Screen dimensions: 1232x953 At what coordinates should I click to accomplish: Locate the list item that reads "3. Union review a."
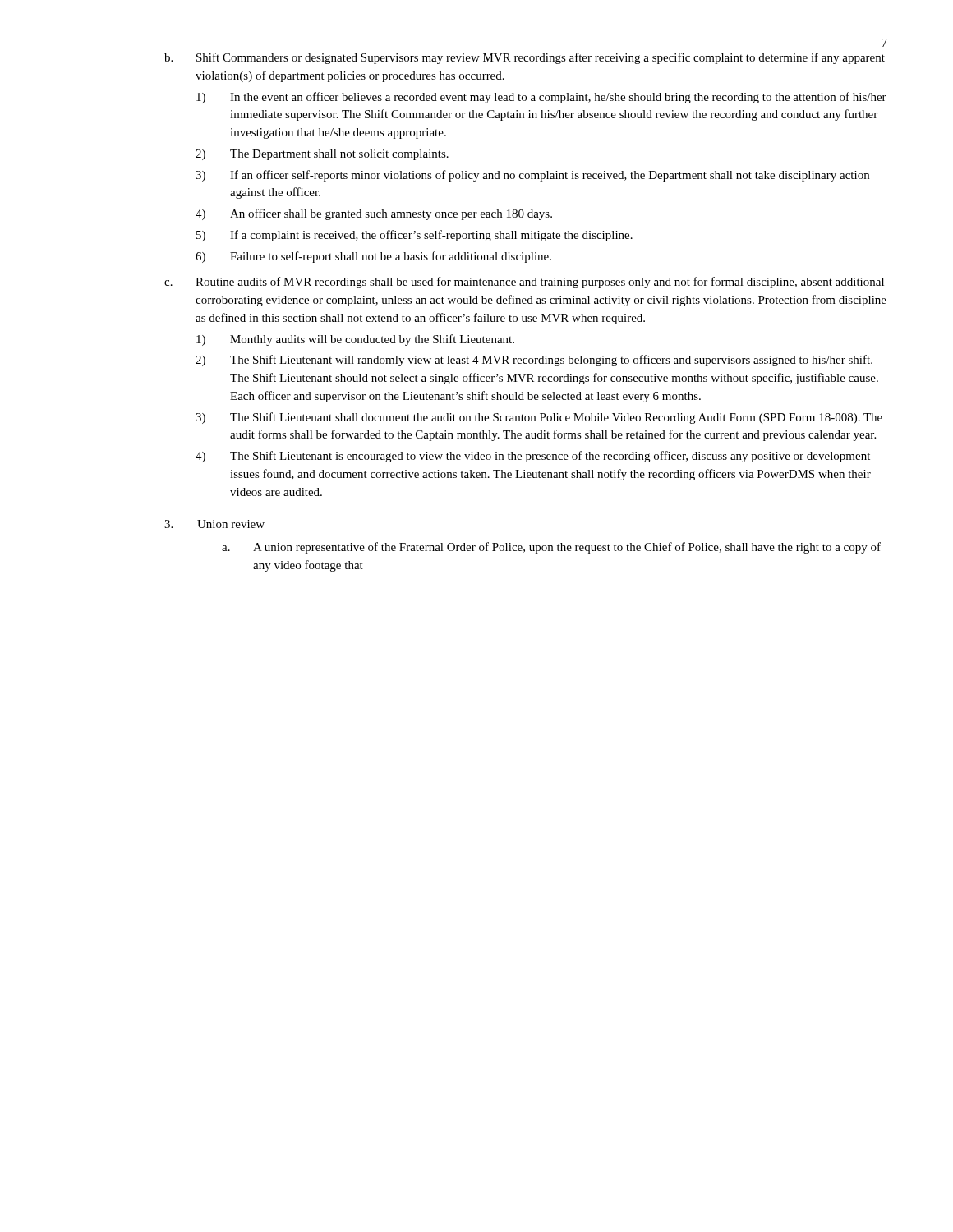pos(526,548)
